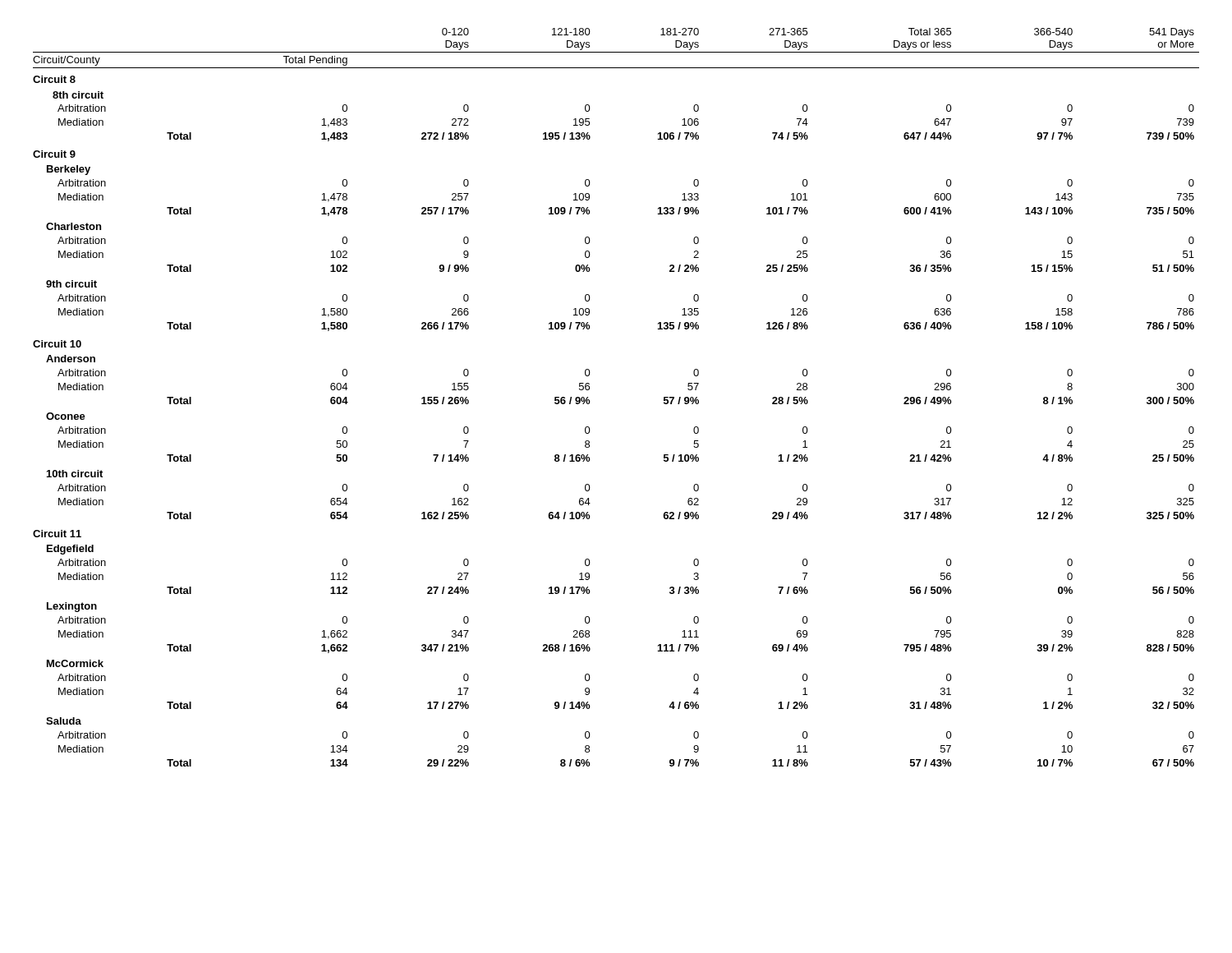Click the table
This screenshot has width=1232, height=953.
coord(616,397)
